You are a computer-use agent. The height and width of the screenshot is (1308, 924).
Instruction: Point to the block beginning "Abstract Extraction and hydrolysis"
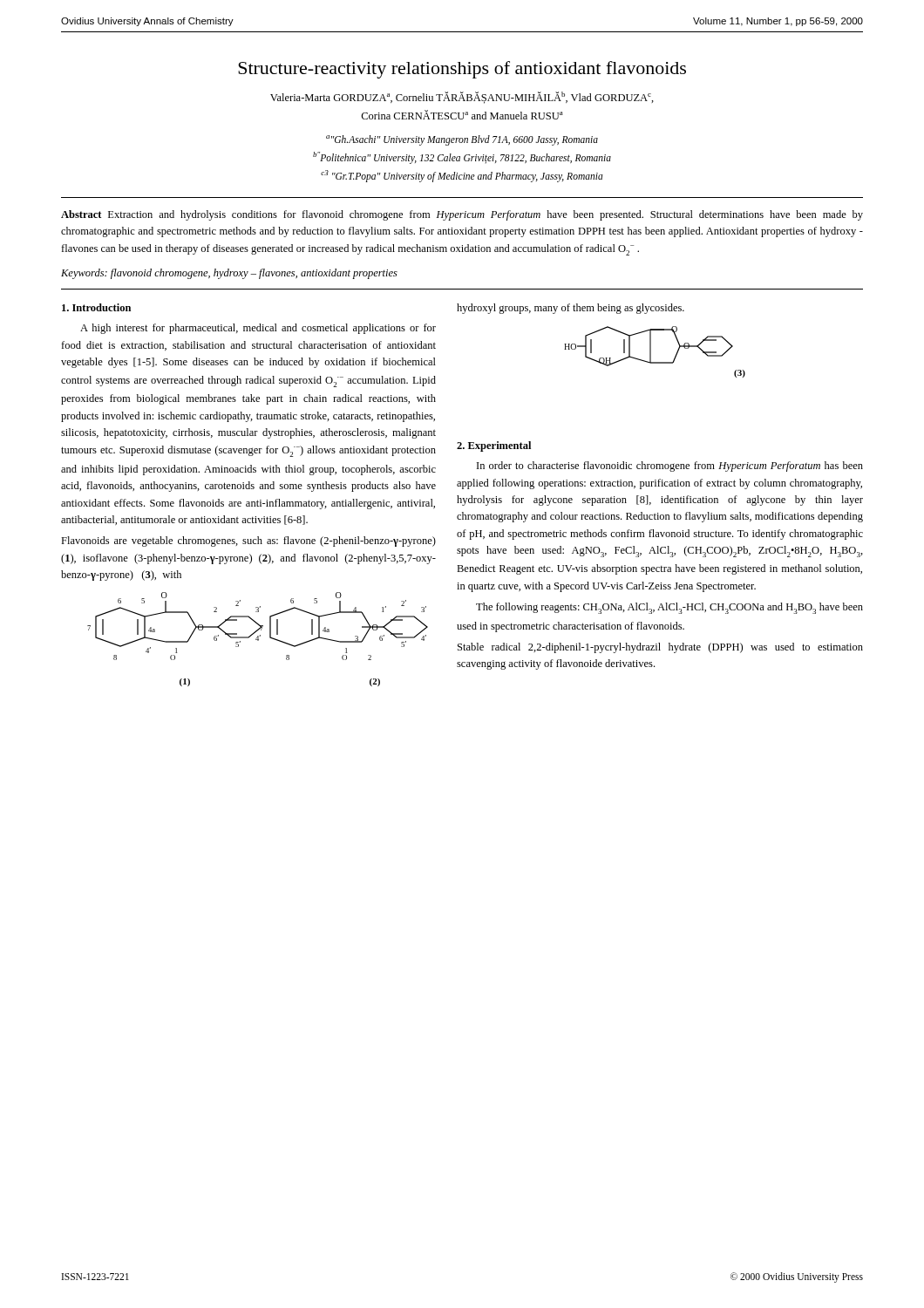(x=462, y=233)
